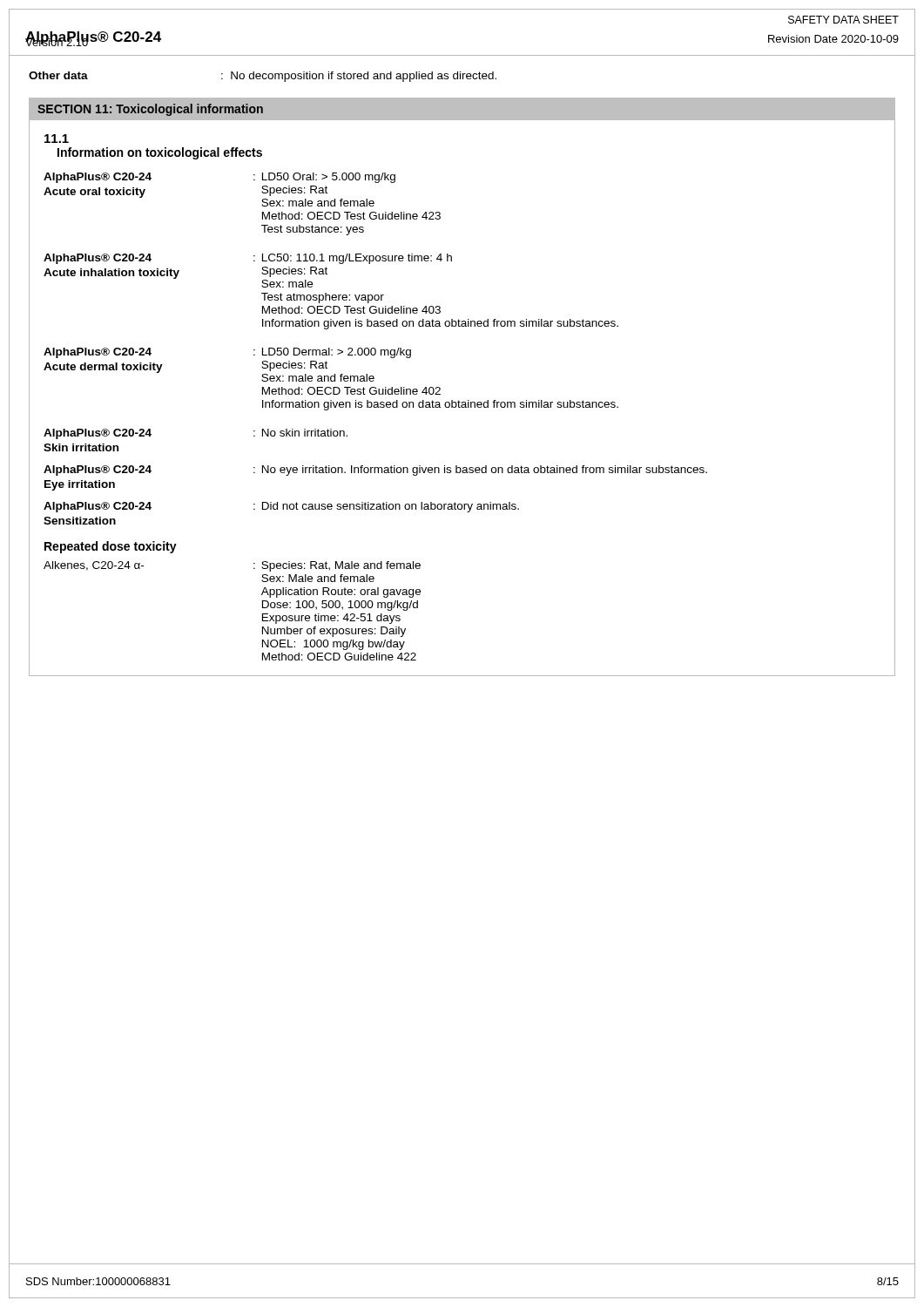Find the section header on this page that starts "SECTION 11: Toxicological"
Screen dimensions: 1307x924
point(150,109)
